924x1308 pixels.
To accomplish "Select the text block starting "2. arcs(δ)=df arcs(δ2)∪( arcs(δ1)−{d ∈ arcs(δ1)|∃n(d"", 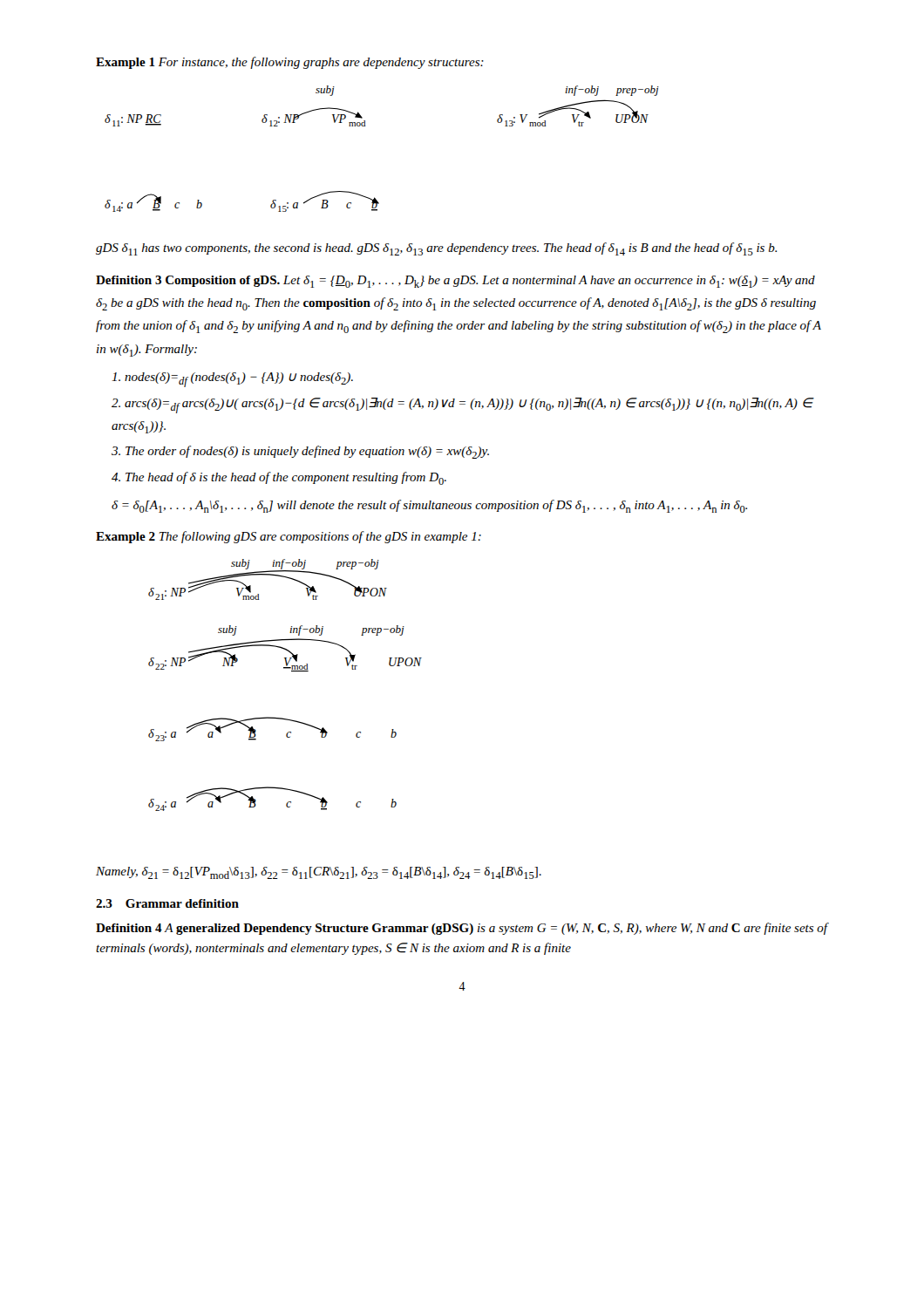I will [x=462, y=416].
